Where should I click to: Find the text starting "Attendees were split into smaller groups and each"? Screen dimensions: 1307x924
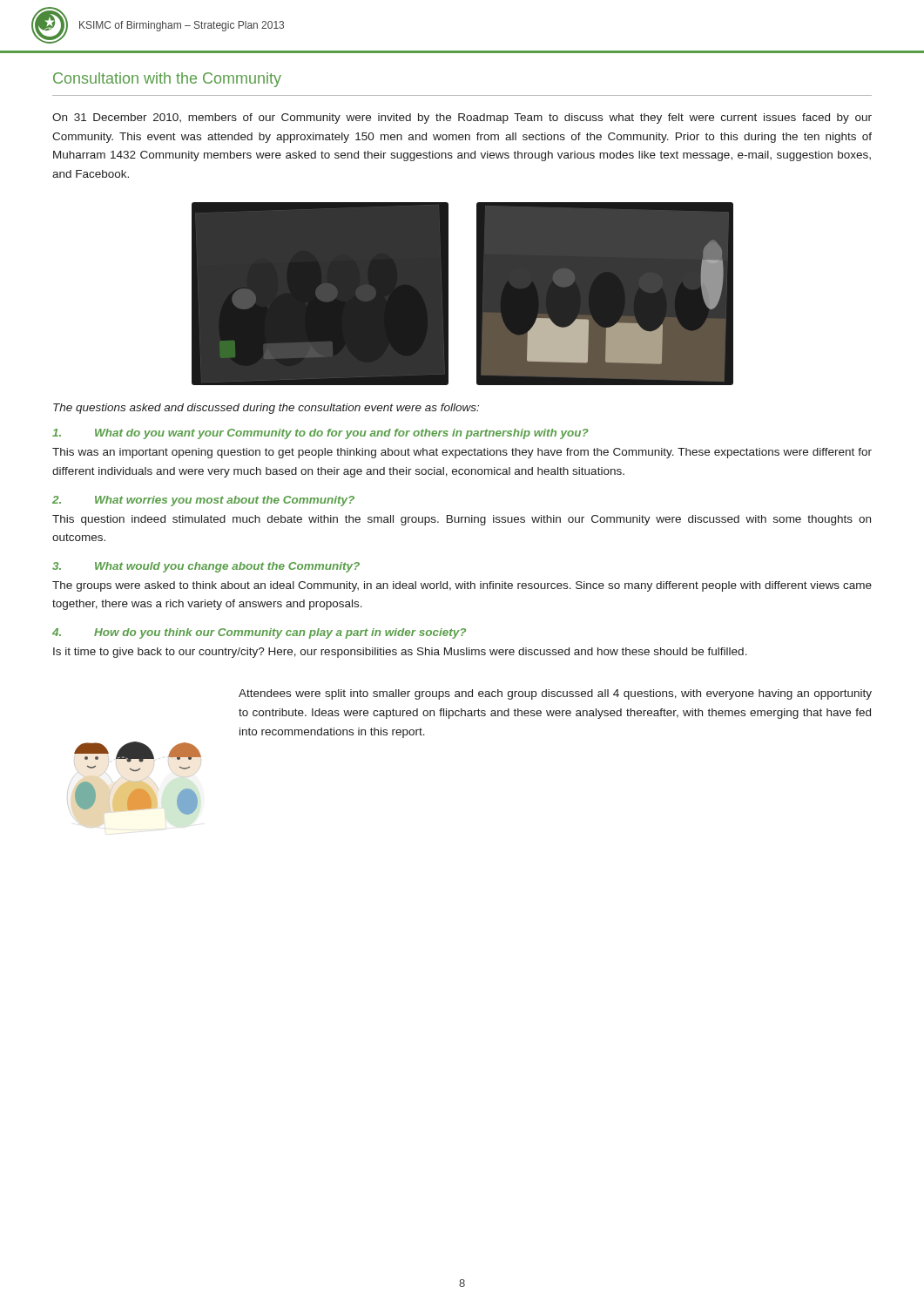555,712
